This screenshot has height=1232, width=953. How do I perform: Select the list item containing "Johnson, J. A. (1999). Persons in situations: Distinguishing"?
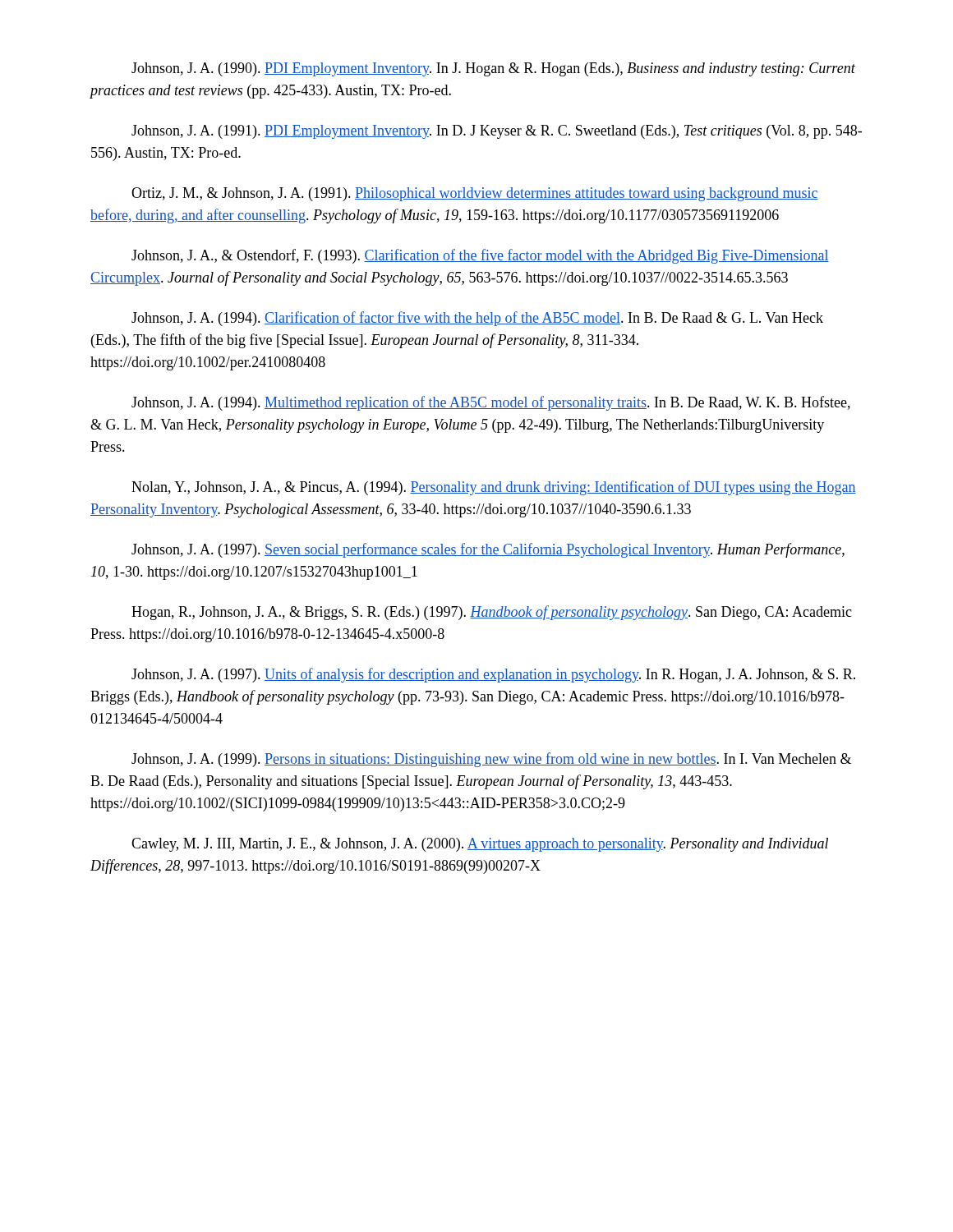pos(471,781)
